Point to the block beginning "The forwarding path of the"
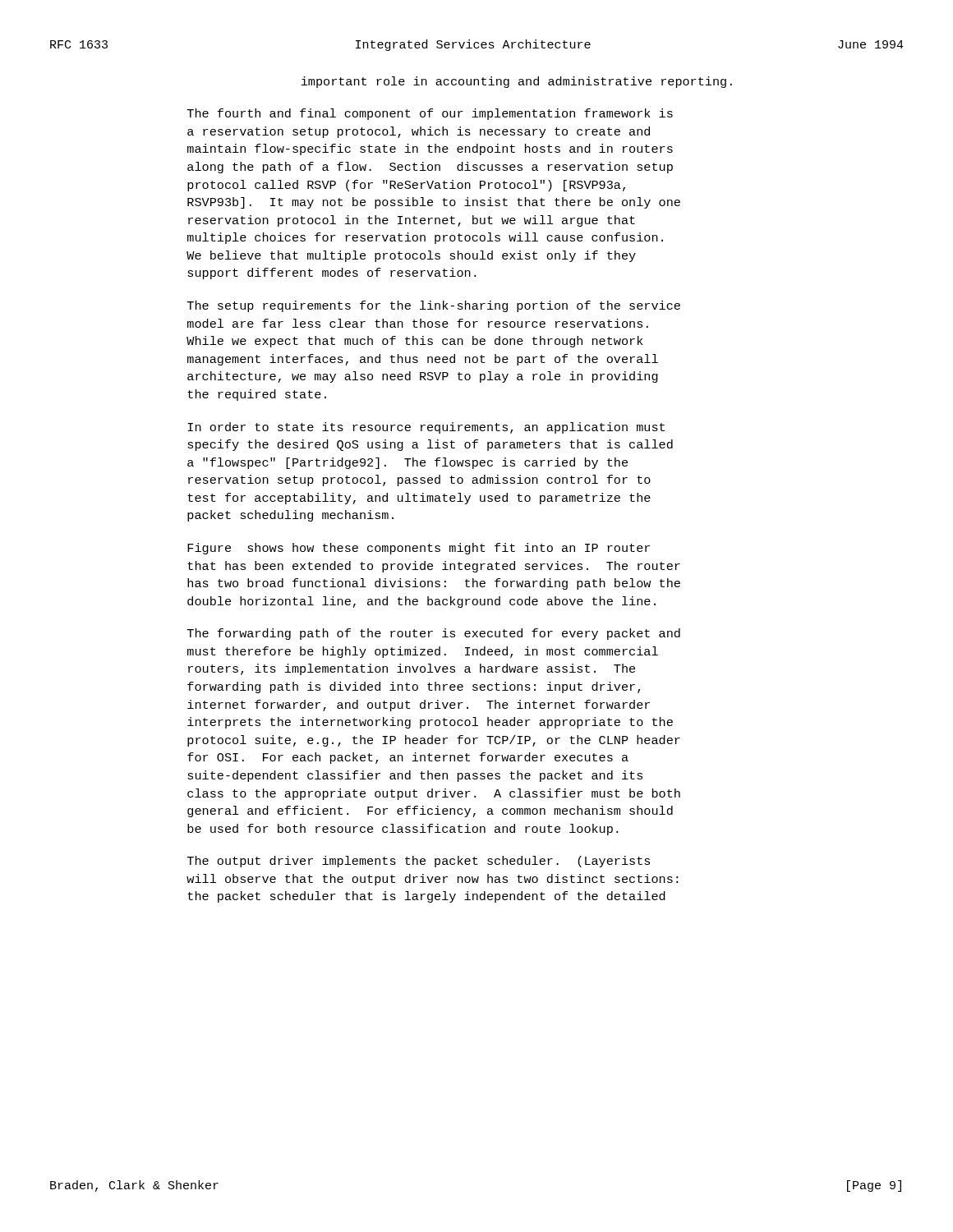 423,732
